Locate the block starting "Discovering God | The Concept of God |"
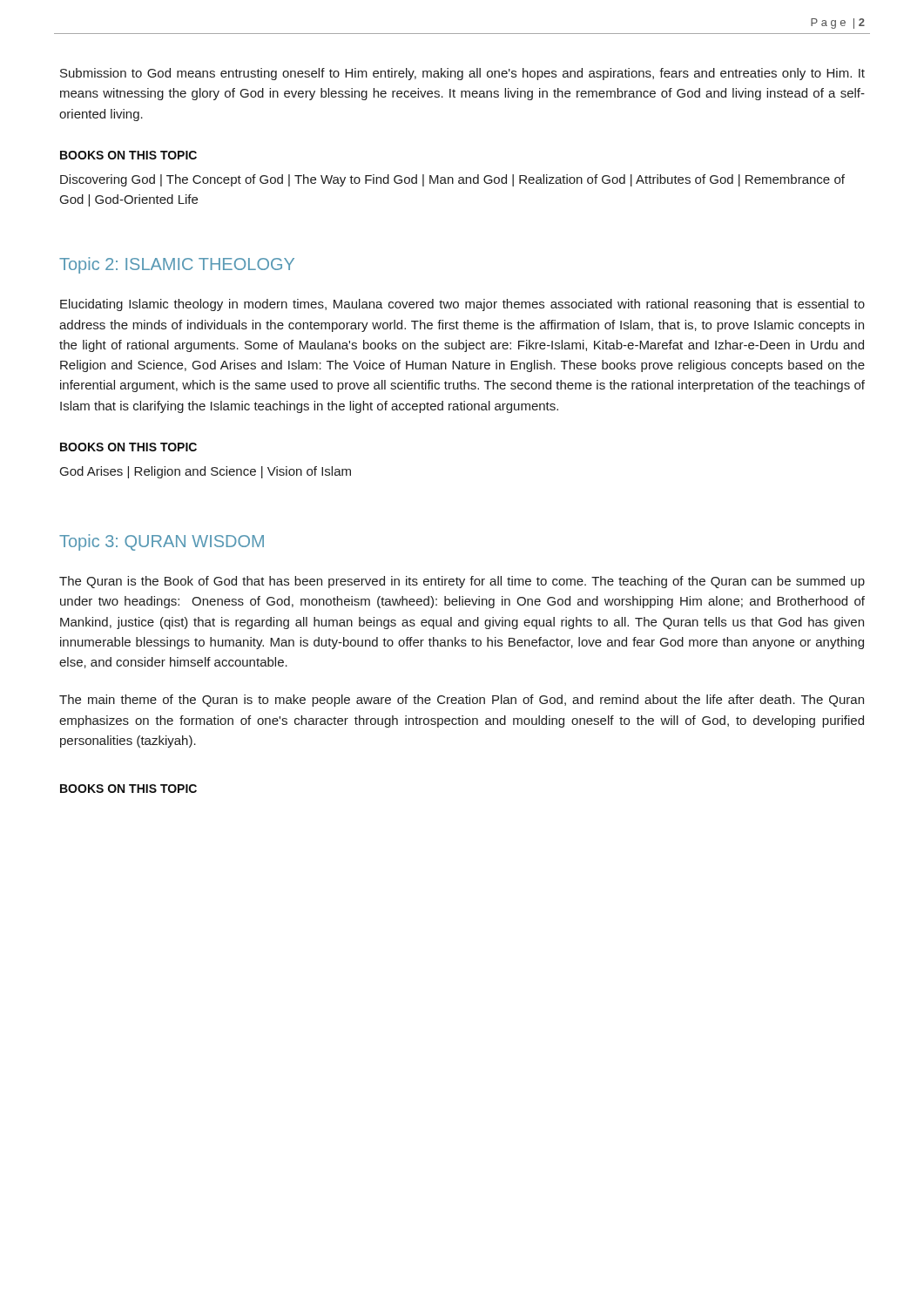 click(452, 189)
